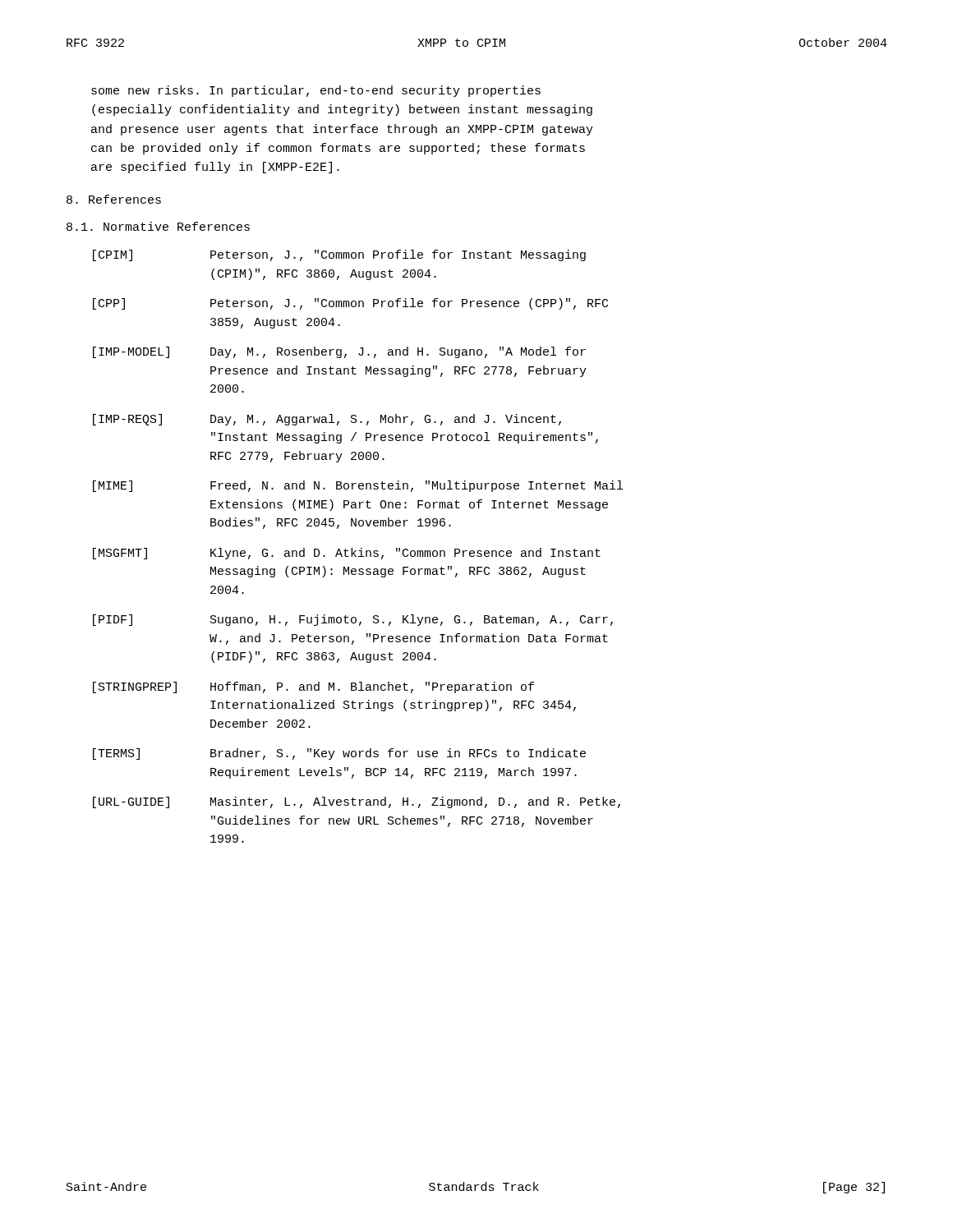Locate the list item with the text "[TERMS] Bradner, S., "Key words"
The height and width of the screenshot is (1232, 953).
pos(476,764)
